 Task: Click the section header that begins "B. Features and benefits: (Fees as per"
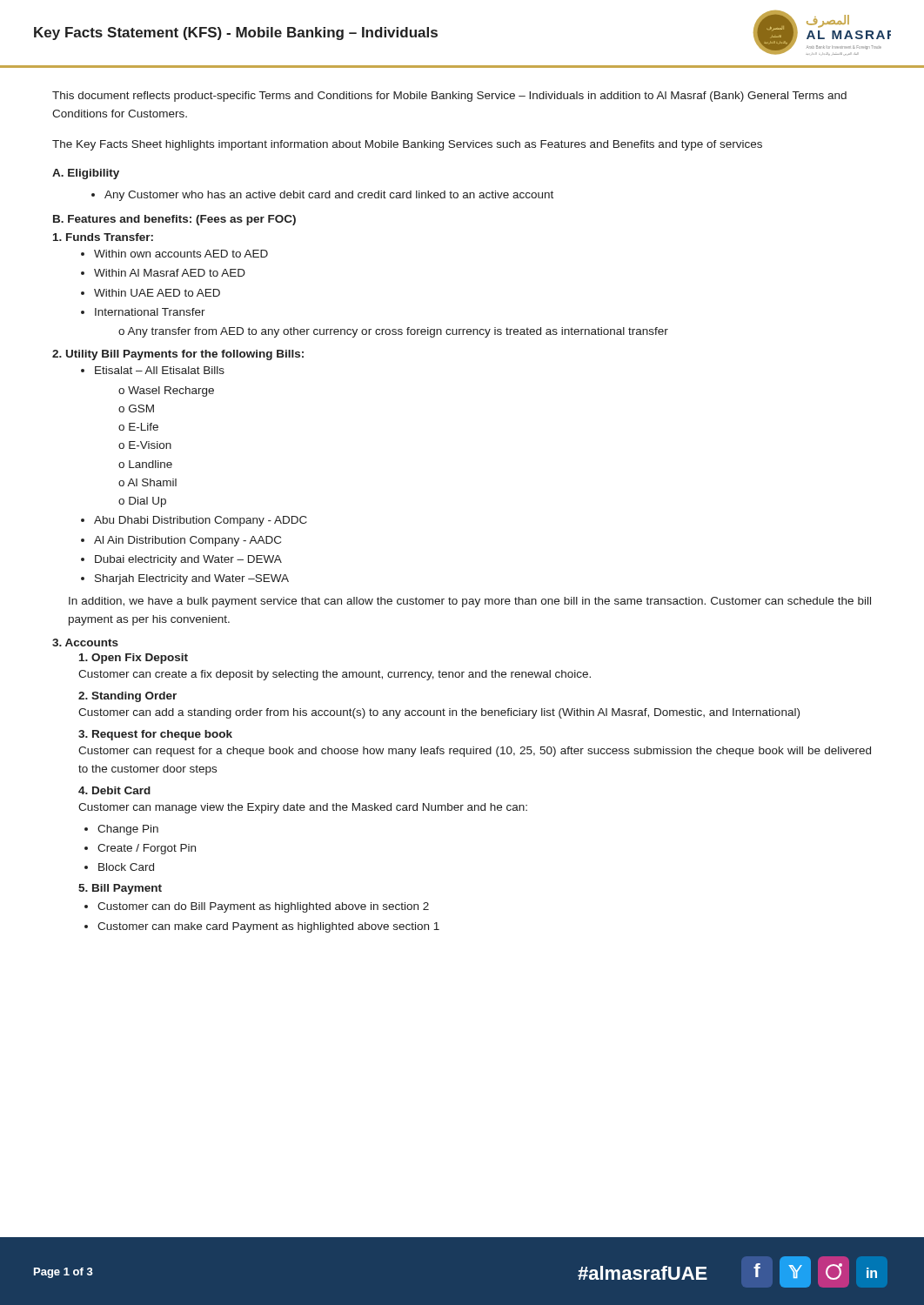[x=174, y=219]
